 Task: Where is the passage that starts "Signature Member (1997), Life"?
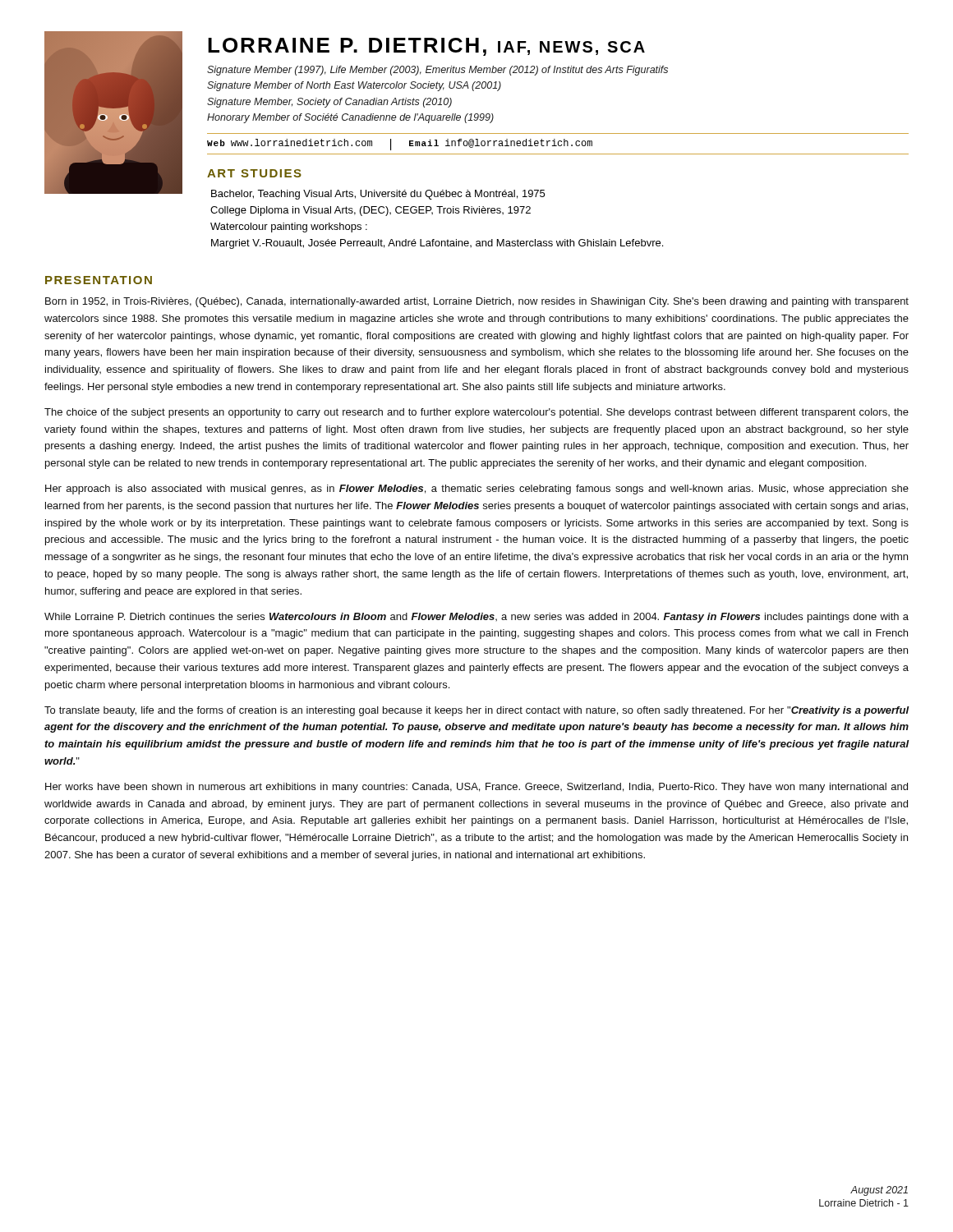pos(438,94)
